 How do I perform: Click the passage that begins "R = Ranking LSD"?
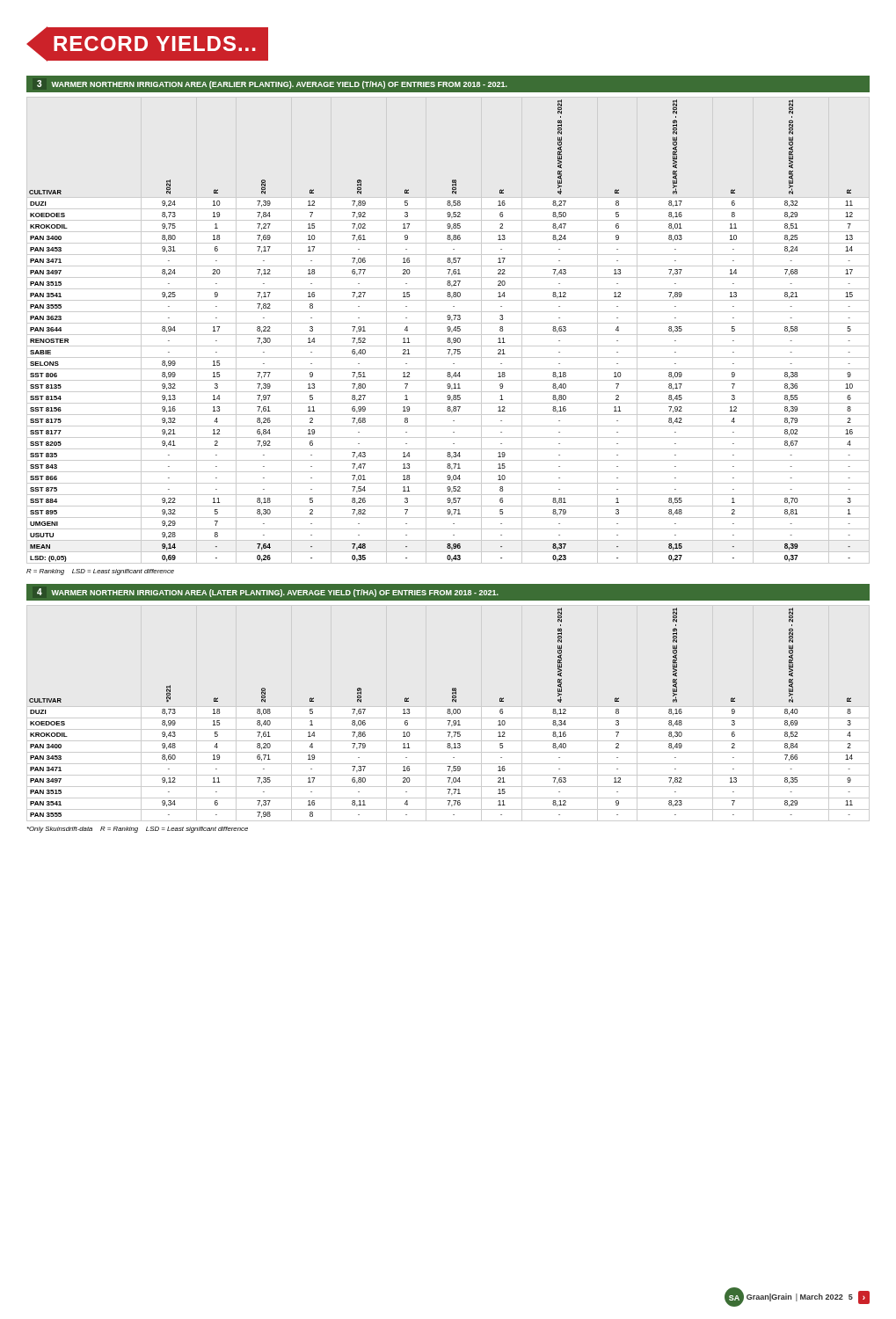tap(100, 571)
